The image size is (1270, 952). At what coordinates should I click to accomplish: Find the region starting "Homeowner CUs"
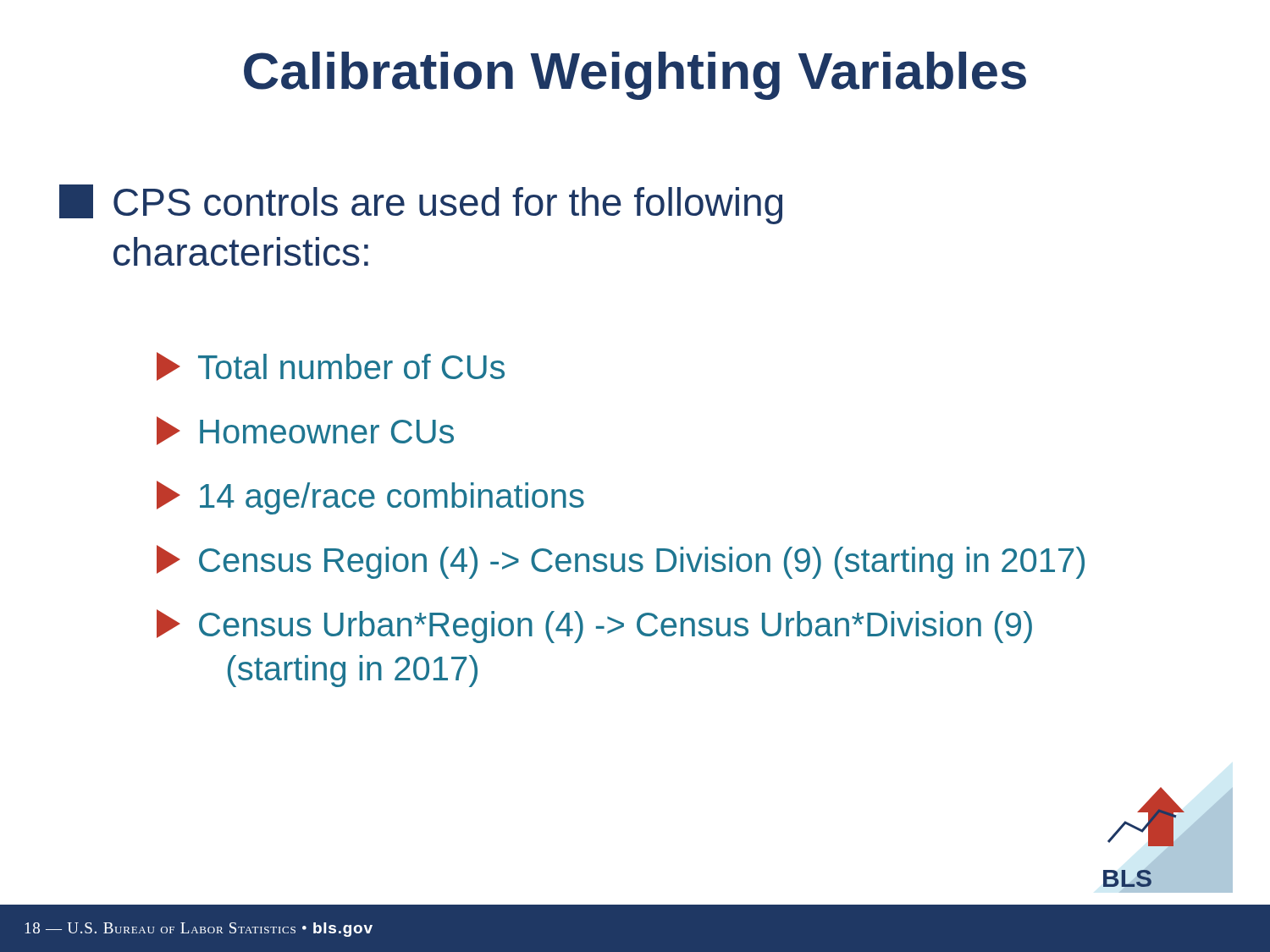click(x=306, y=432)
